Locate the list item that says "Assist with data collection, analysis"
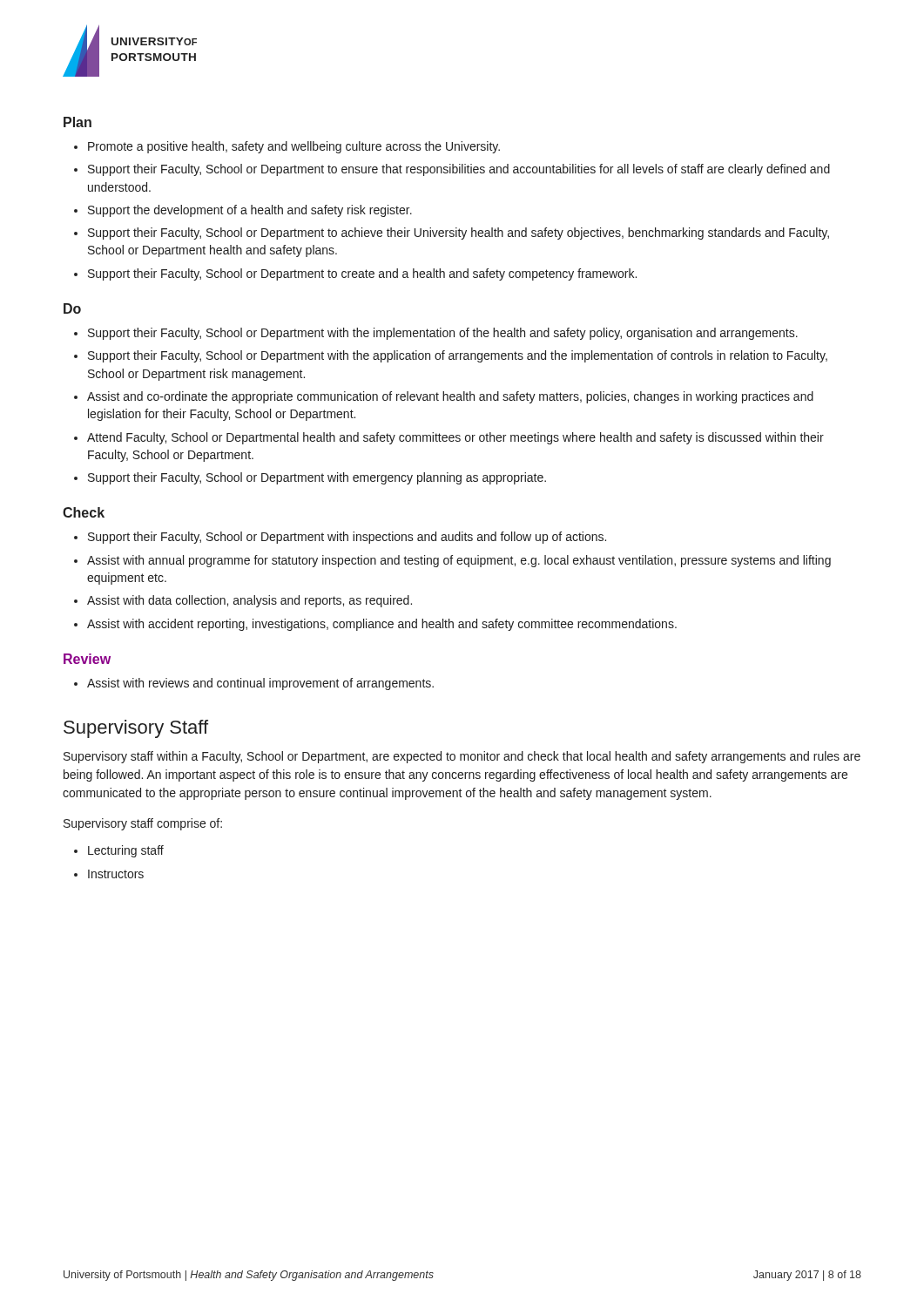This screenshot has width=924, height=1307. point(243,601)
